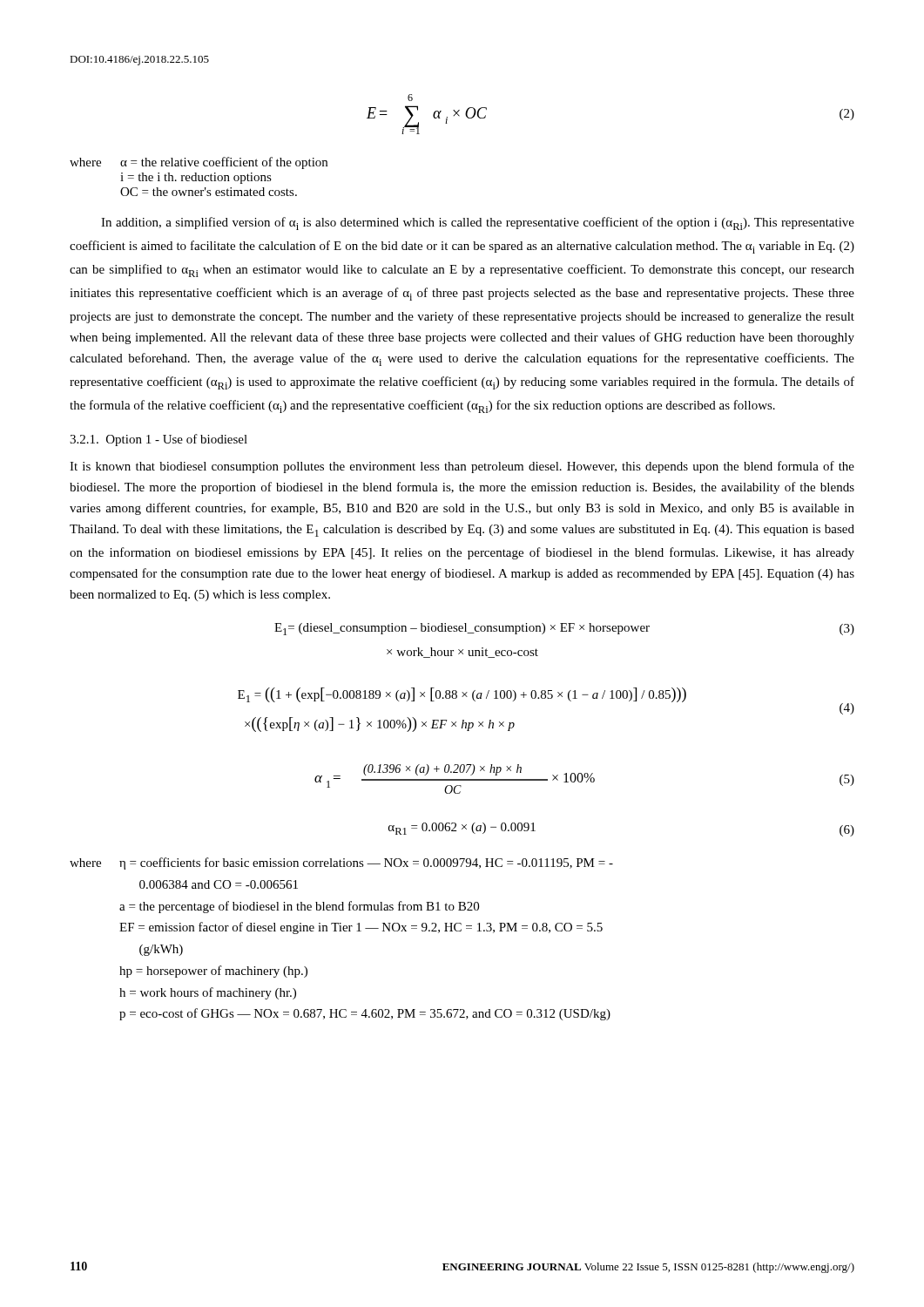Click the section header
The width and height of the screenshot is (924, 1307).
click(x=159, y=439)
